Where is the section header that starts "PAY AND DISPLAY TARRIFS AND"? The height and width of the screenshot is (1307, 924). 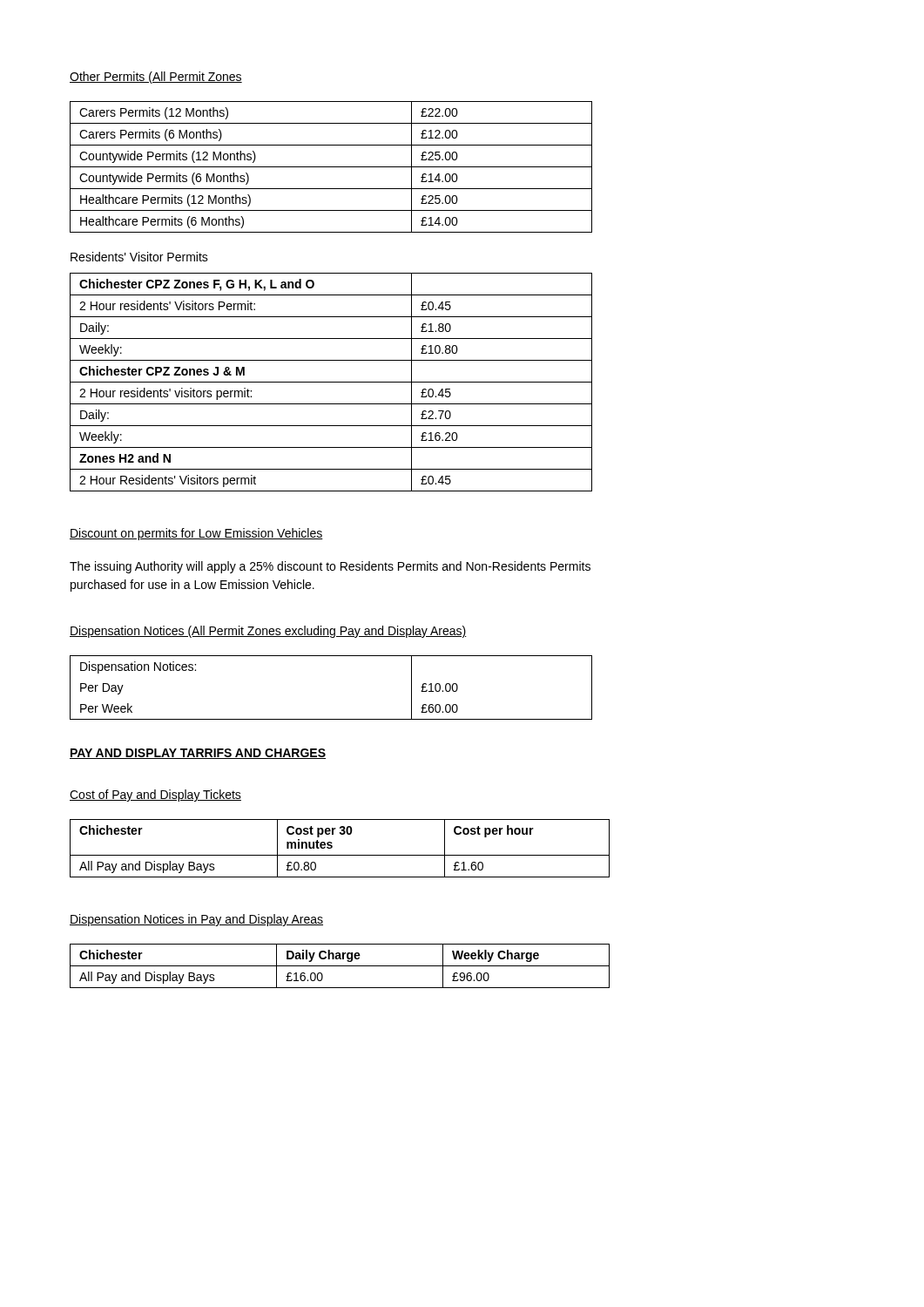click(198, 753)
